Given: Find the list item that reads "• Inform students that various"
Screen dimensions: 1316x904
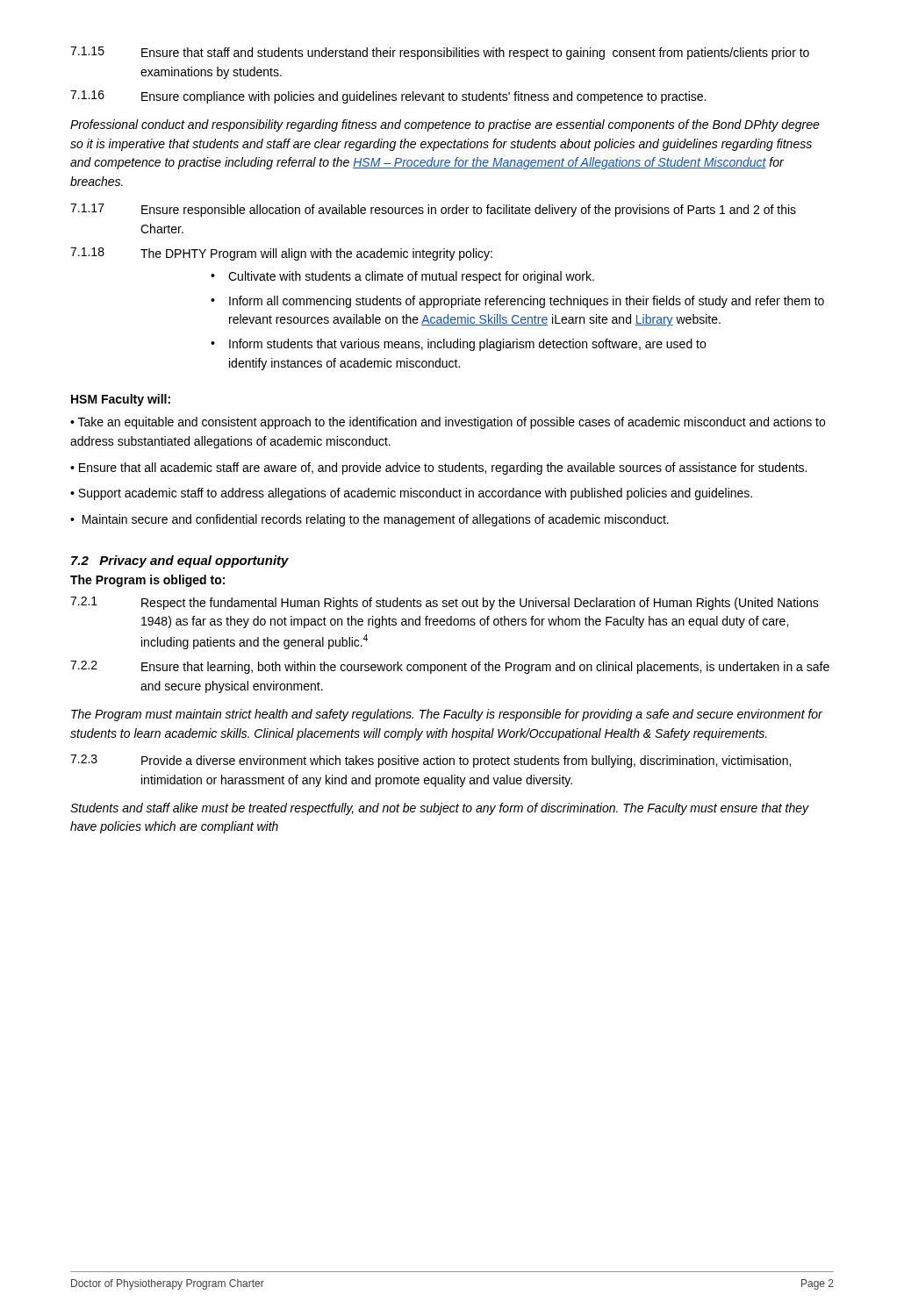Looking at the screenshot, I should 522,354.
